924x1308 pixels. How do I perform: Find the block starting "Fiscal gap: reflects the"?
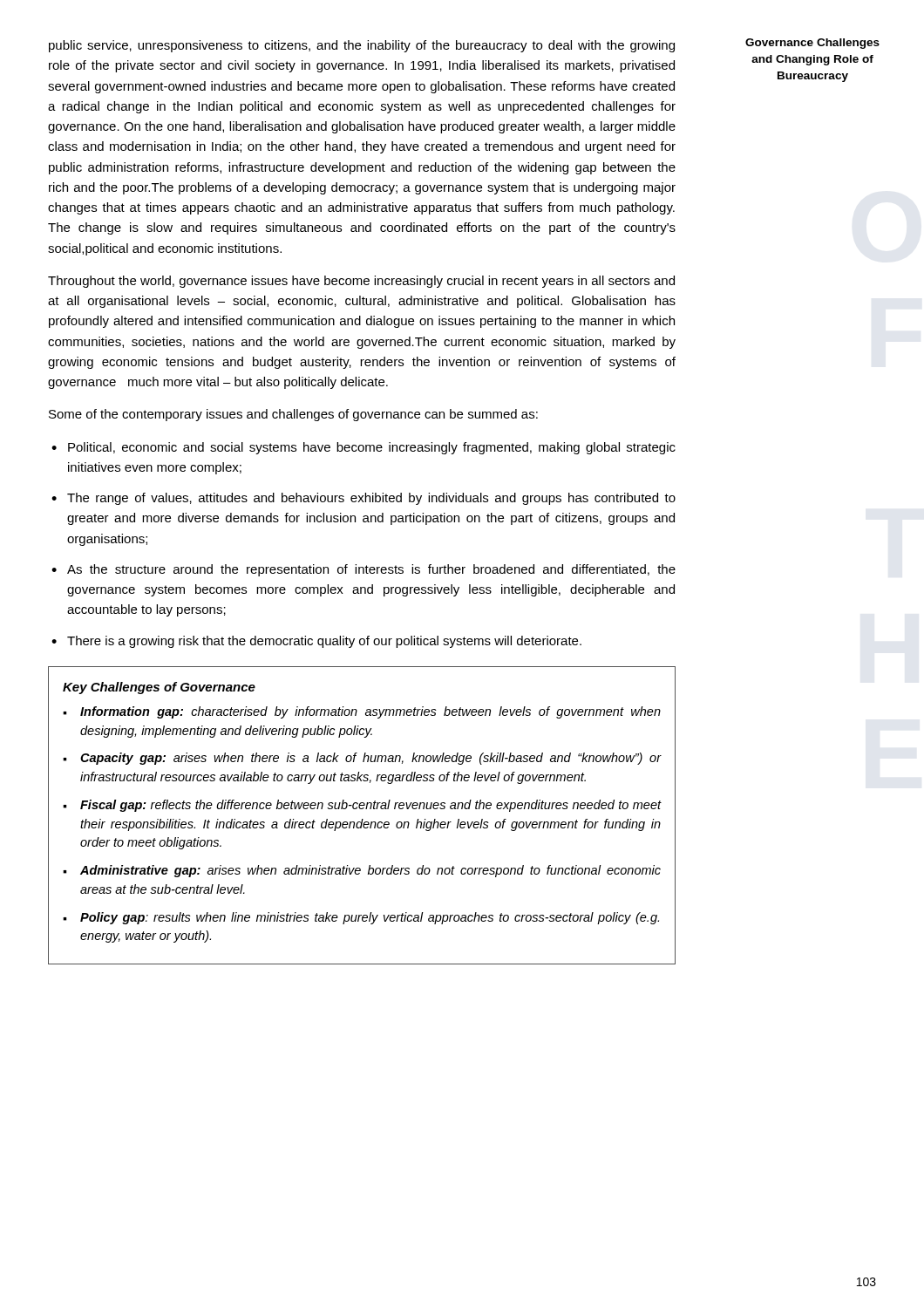pyautogui.click(x=370, y=824)
